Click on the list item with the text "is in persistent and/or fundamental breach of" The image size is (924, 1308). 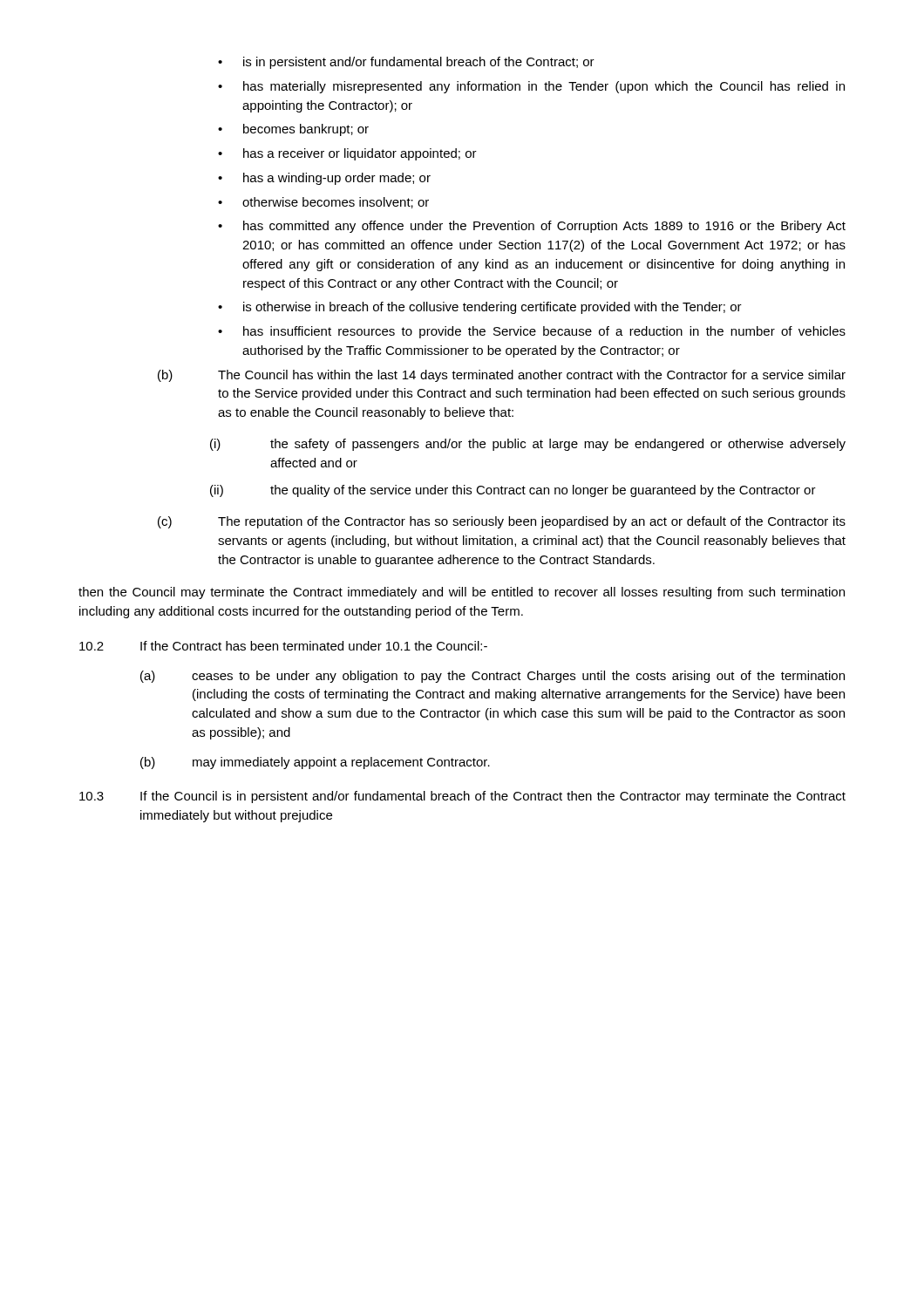406,63
